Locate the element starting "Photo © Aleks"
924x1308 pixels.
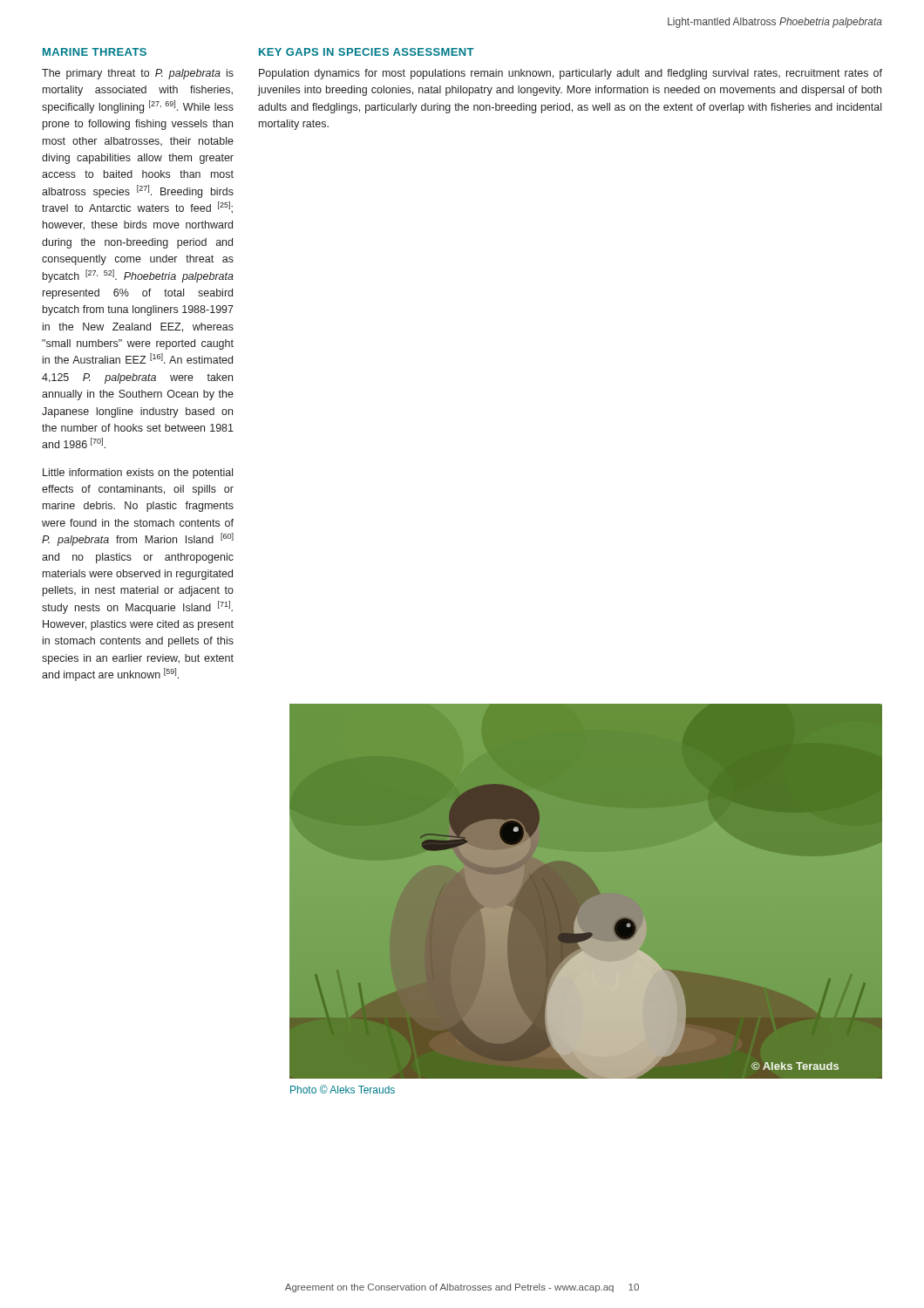(x=342, y=1090)
